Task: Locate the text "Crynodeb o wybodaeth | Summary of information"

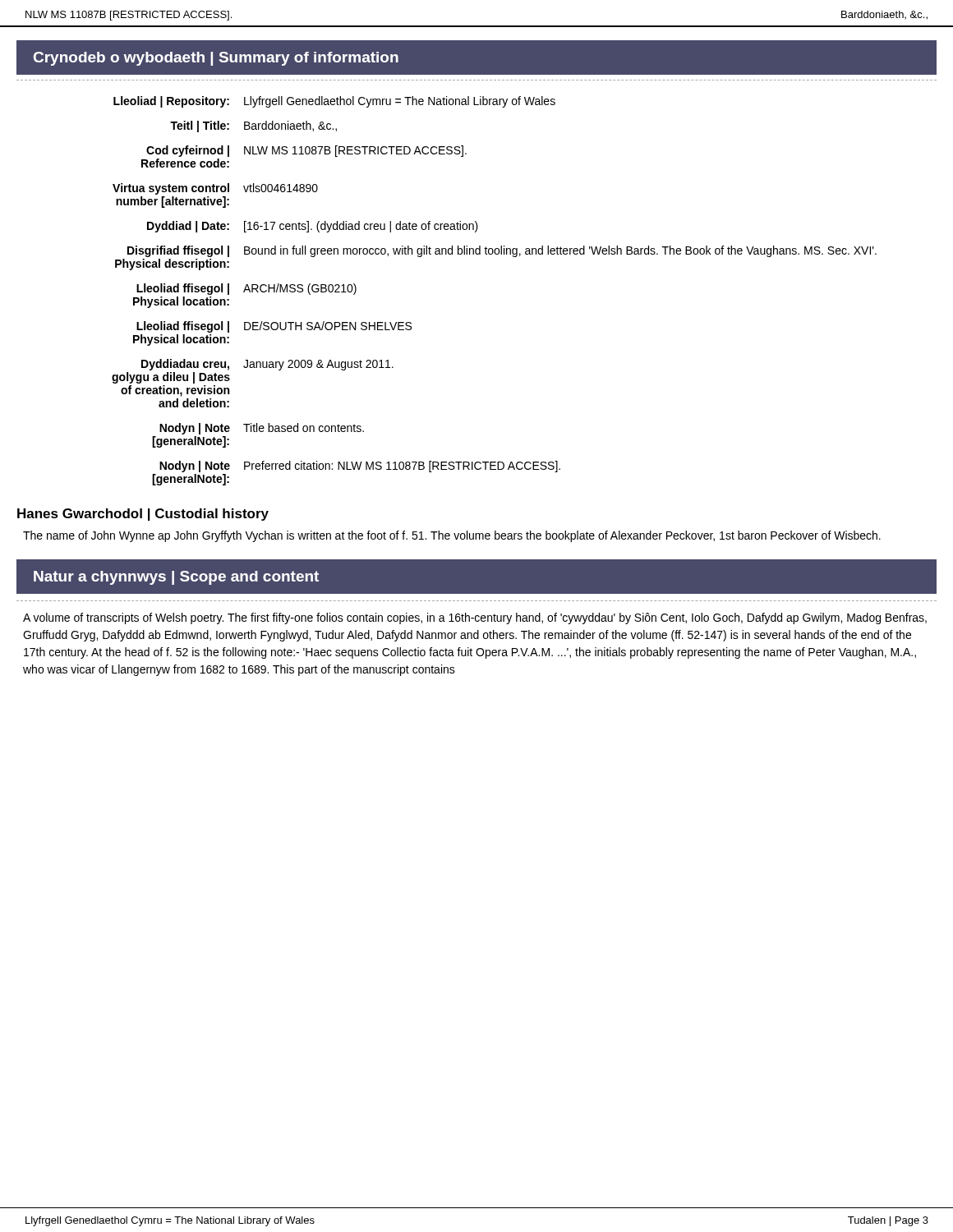Action: click(216, 57)
